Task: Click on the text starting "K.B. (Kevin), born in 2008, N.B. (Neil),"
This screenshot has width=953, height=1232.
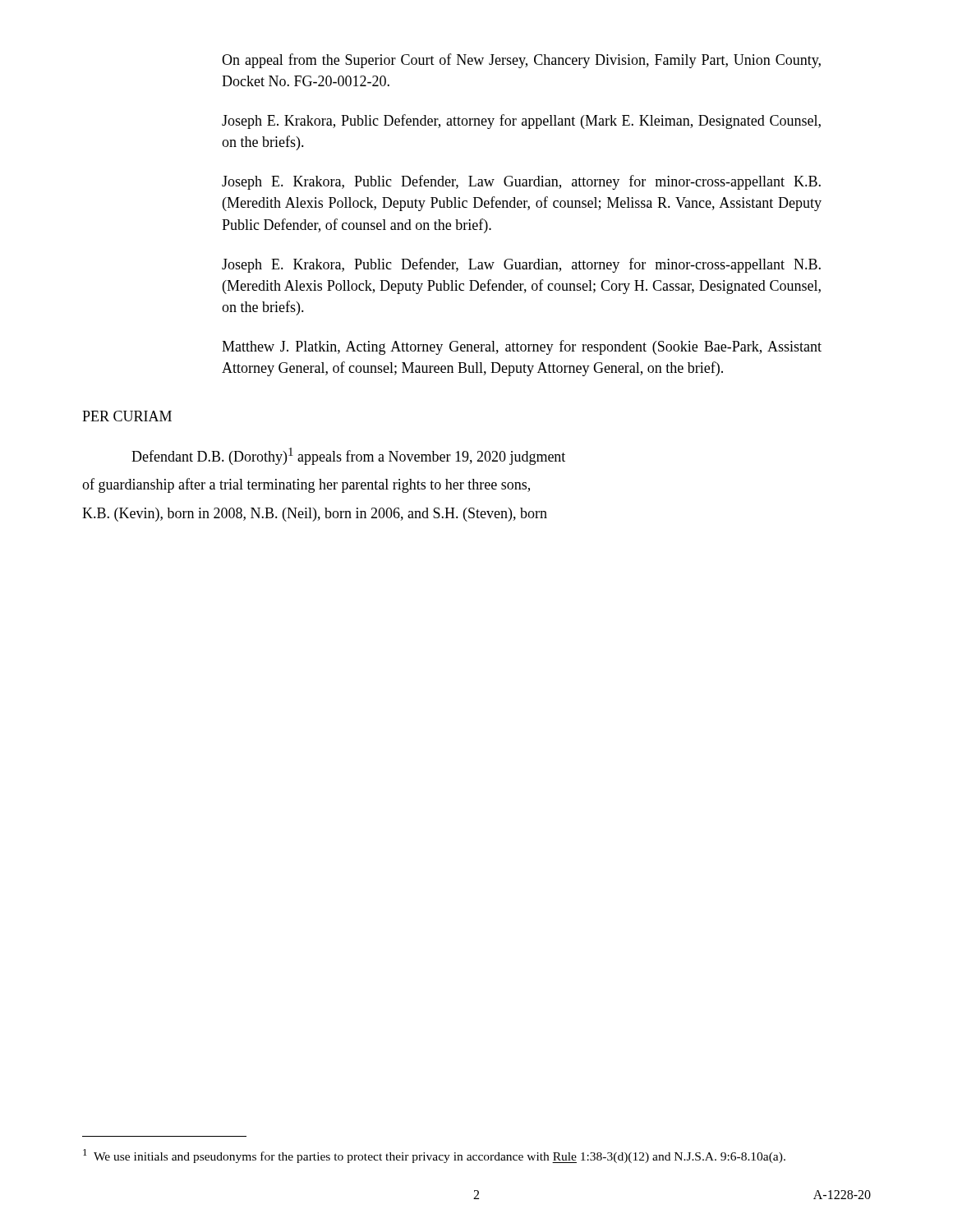Action: click(x=315, y=513)
